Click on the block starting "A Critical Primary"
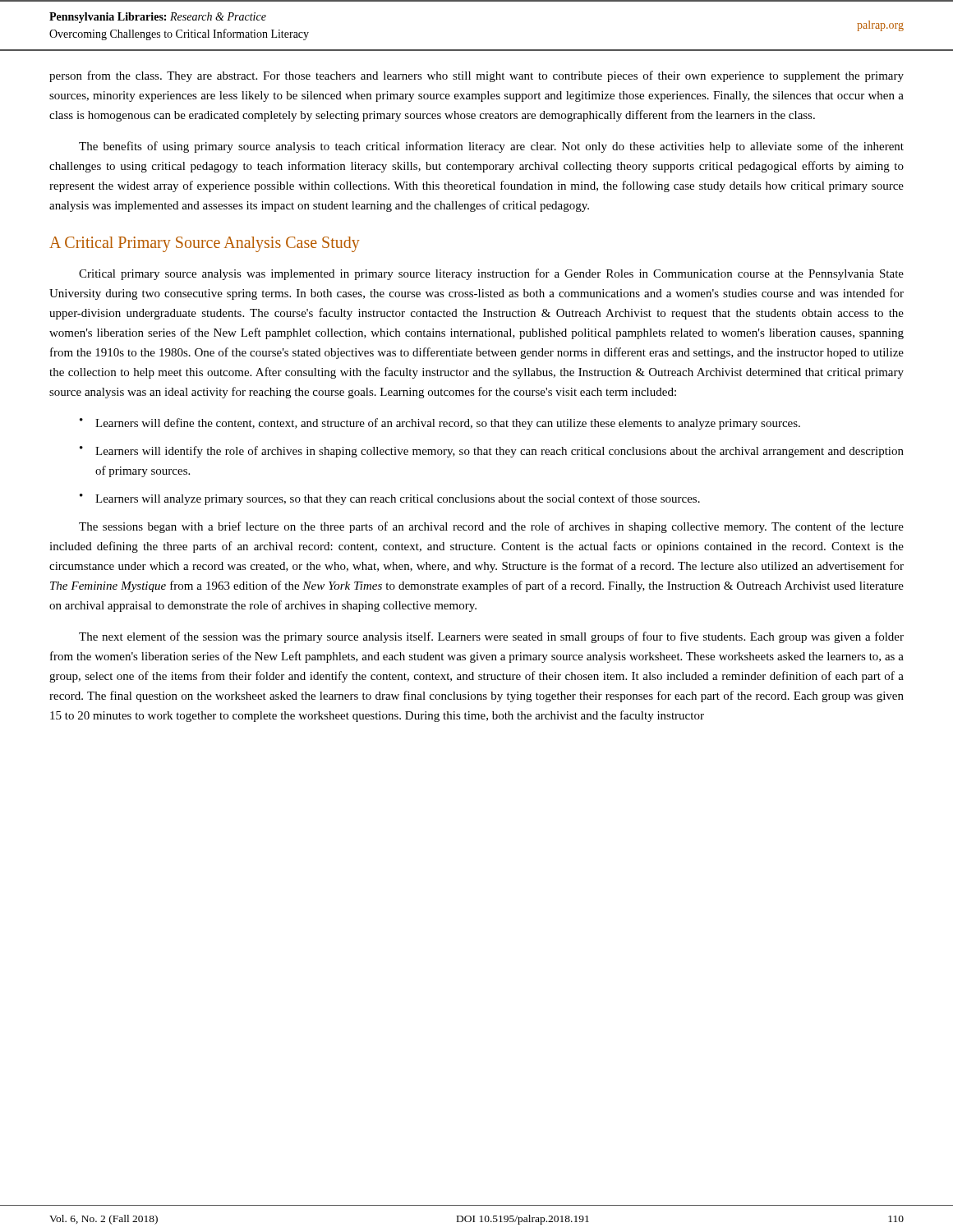Image resolution: width=953 pixels, height=1232 pixels. point(205,244)
